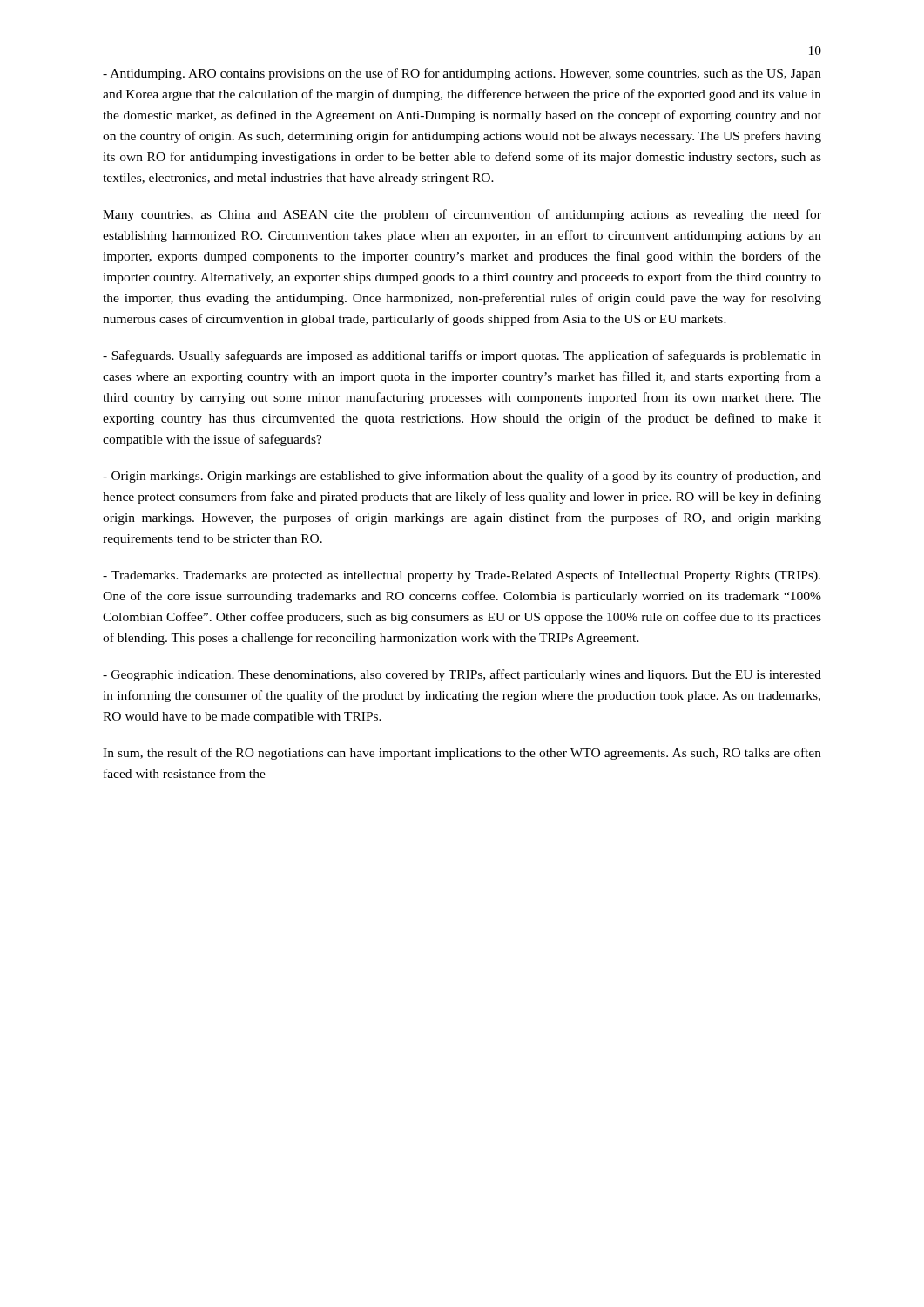Find the block on this page that starts "Antidumping. ARO contains provisions on the use"
Viewport: 924px width, 1307px height.
[462, 125]
